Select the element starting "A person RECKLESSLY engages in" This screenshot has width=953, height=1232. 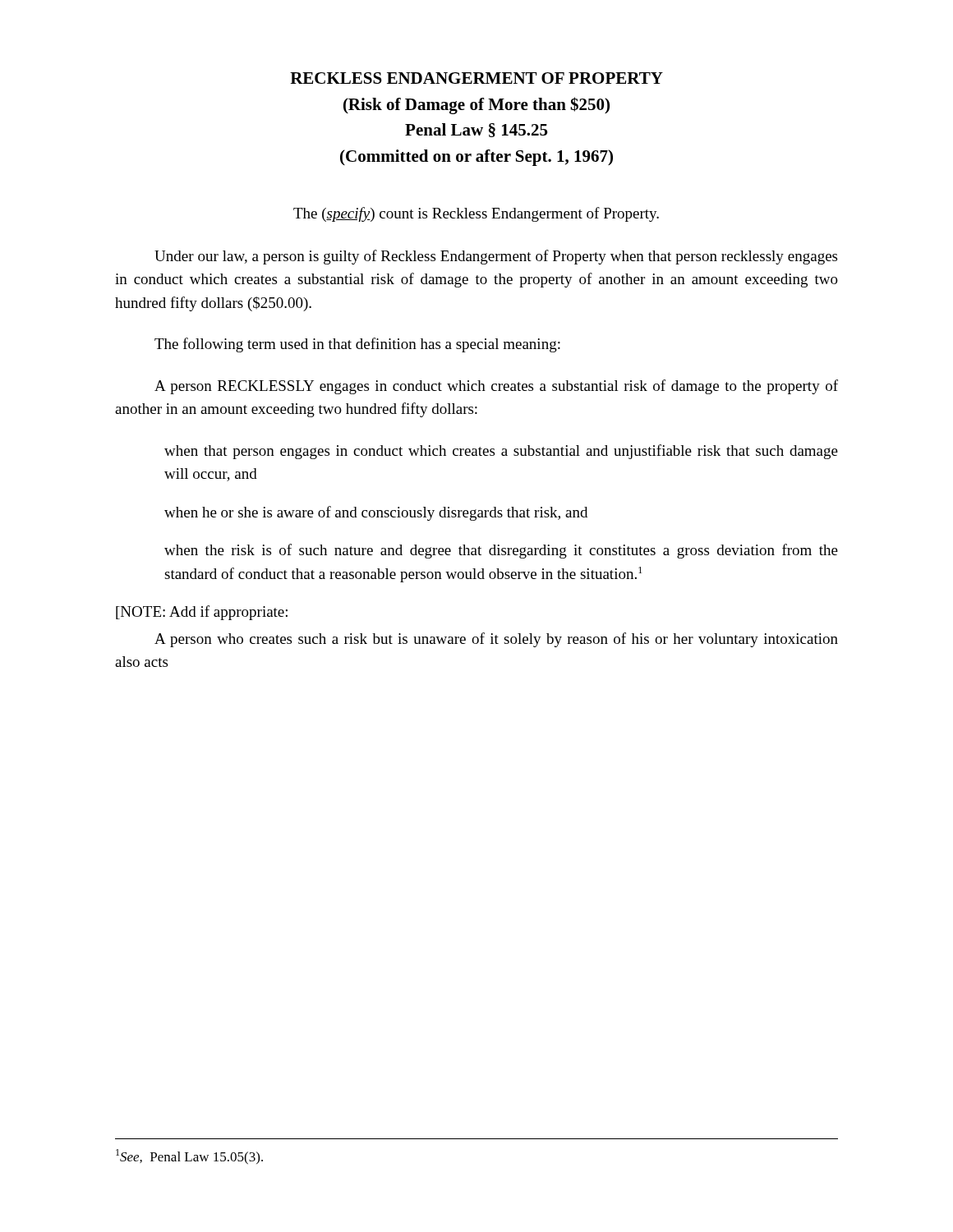(476, 397)
